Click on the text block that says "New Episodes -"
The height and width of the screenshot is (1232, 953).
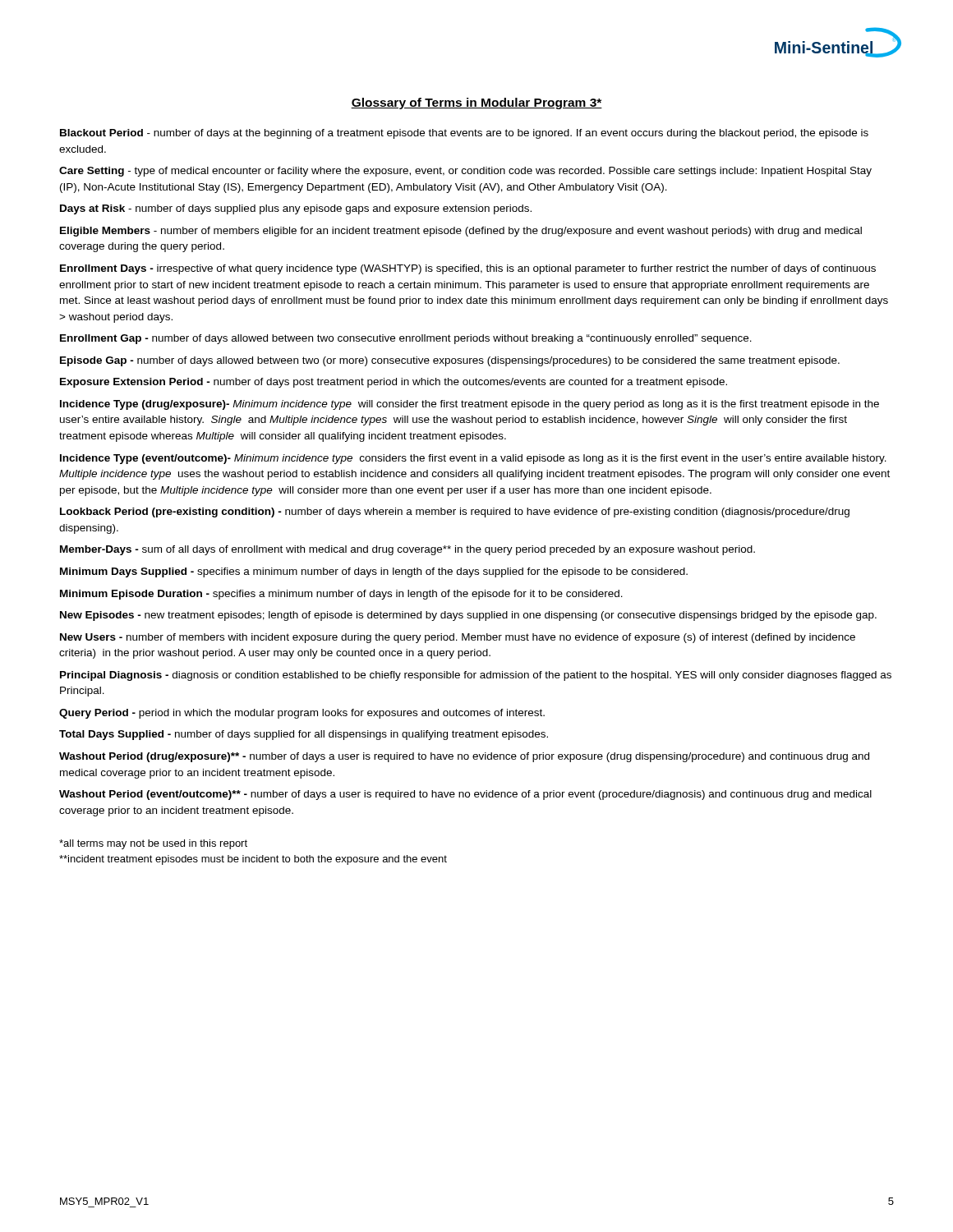pos(468,615)
